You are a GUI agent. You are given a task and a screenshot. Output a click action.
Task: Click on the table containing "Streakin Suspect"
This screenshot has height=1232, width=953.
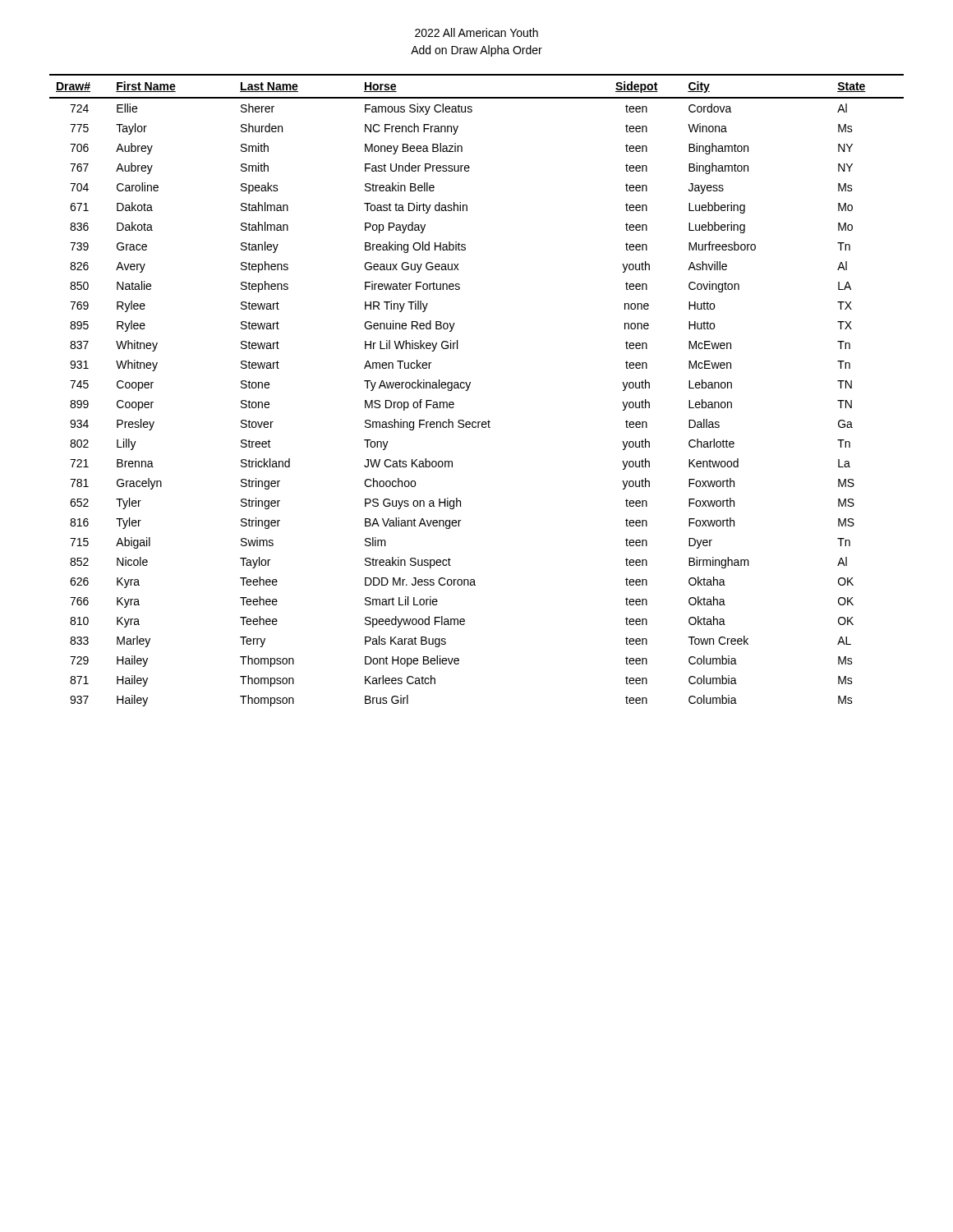click(x=476, y=392)
